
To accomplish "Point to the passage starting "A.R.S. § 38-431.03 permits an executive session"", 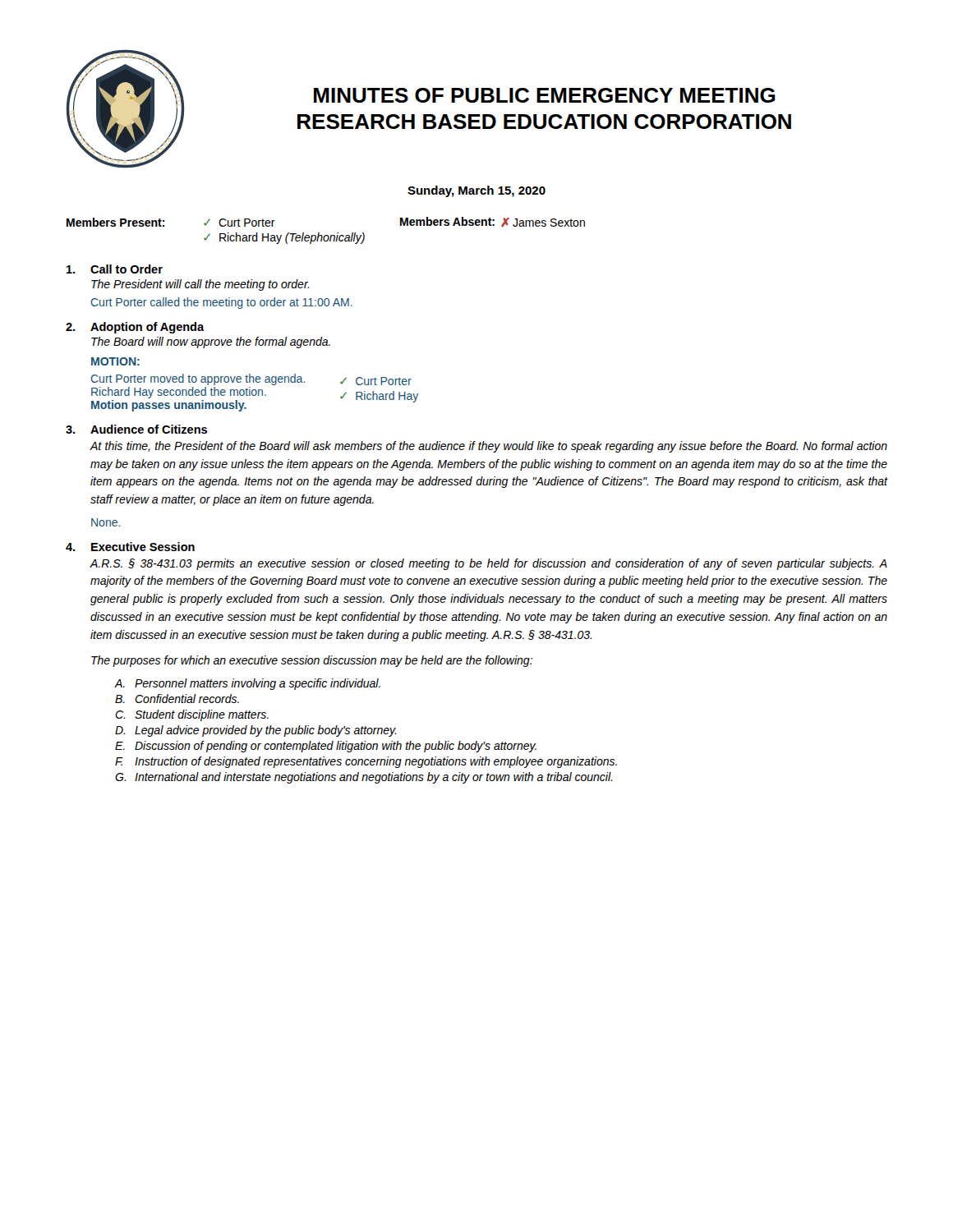I will (489, 599).
